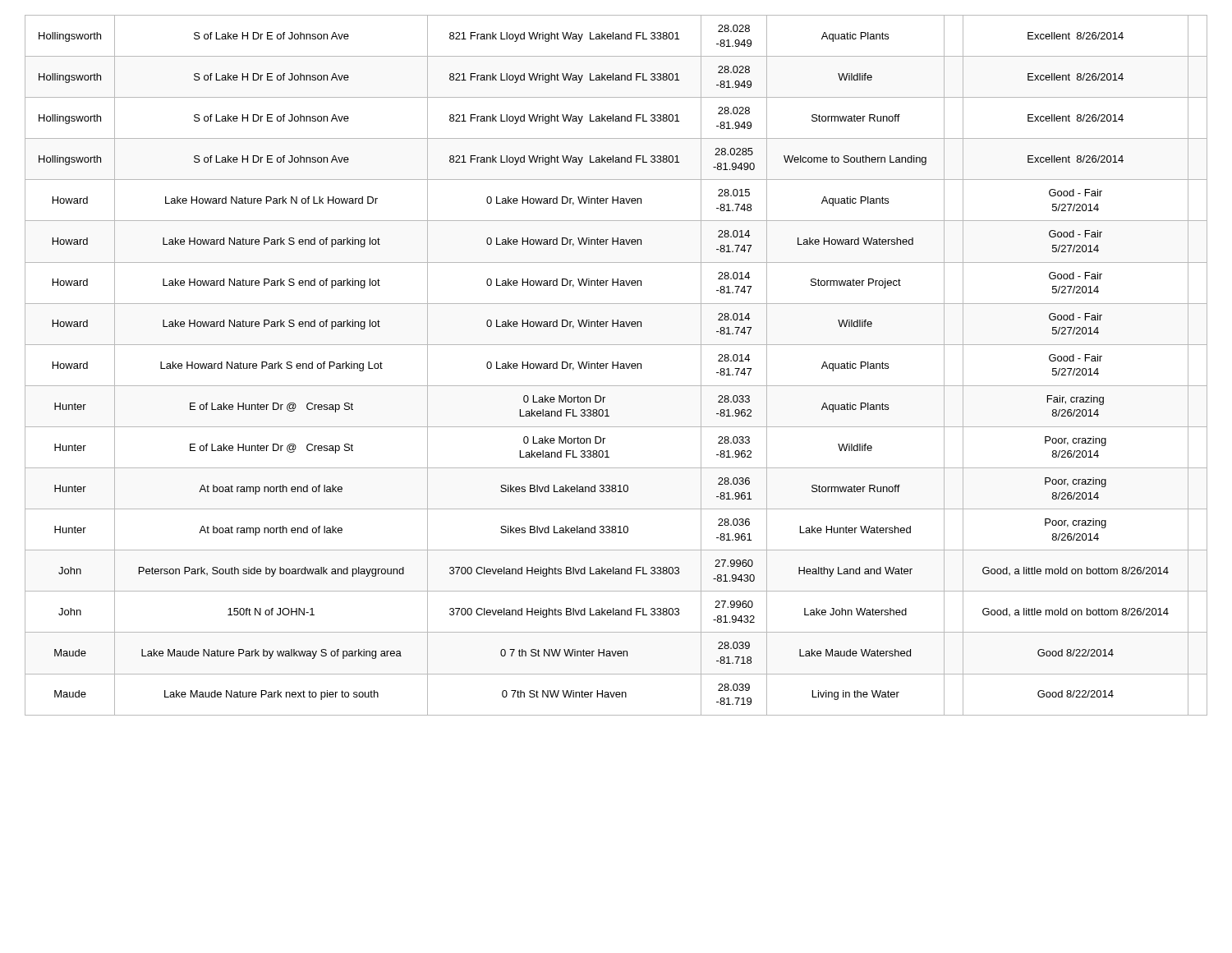Find a table
The height and width of the screenshot is (953, 1232).
tap(616, 365)
